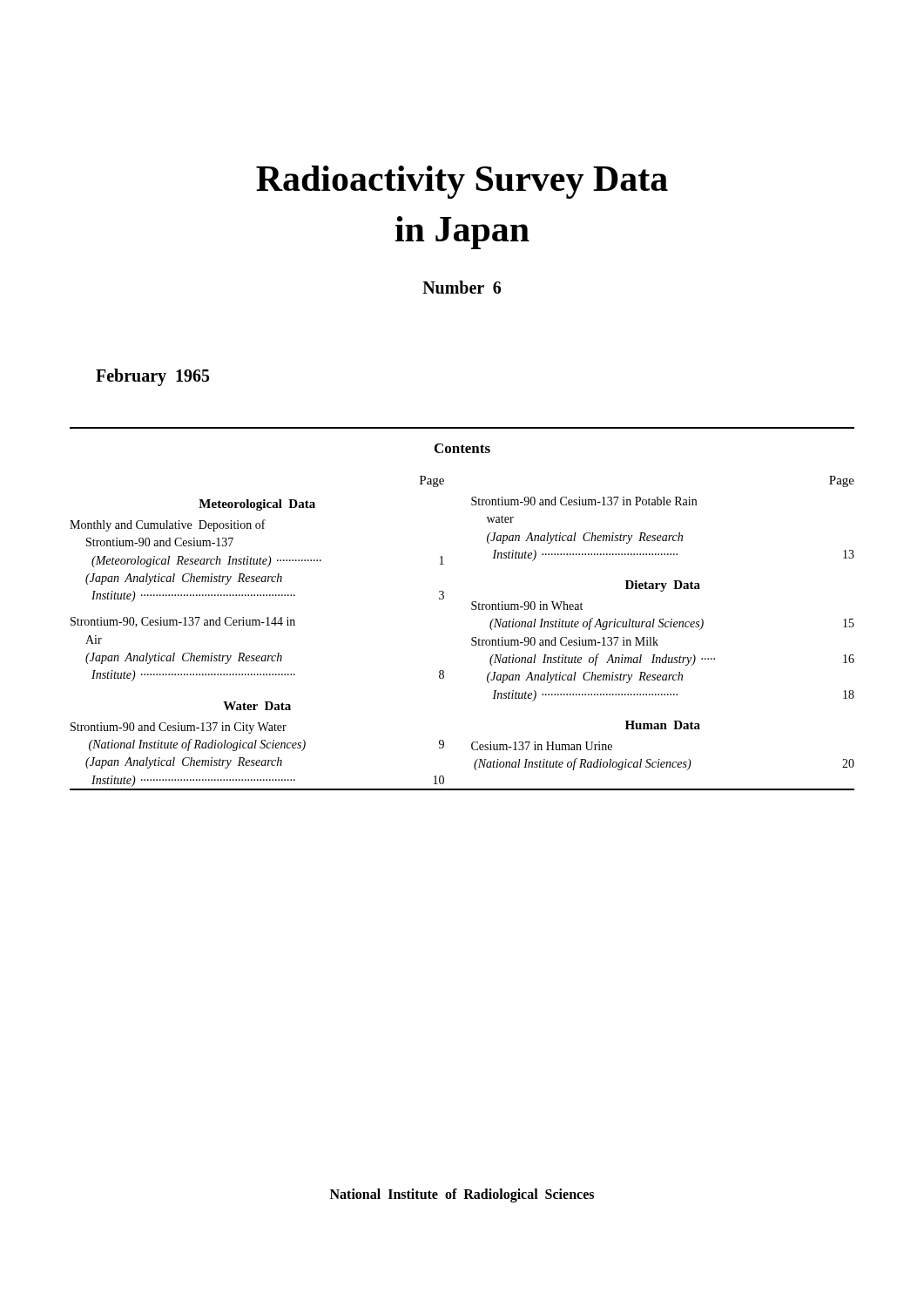The image size is (924, 1307).
Task: Navigate to the block starting "Strontium-90, Cesium-137 and Cerium-144 in"
Action: click(x=183, y=622)
